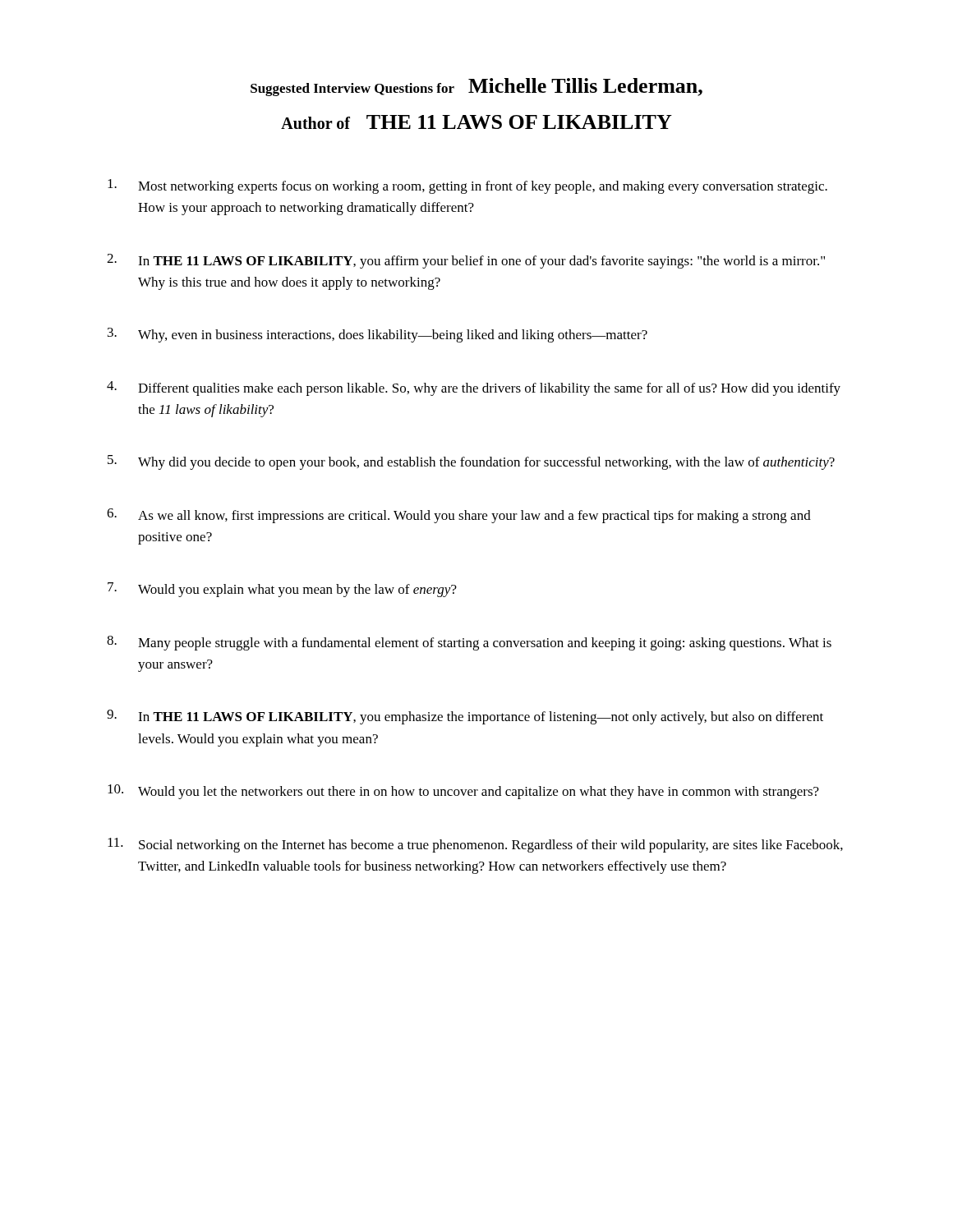Screen dimensions: 1232x953
Task: Select the text block starting "4. Different qualities make"
Action: [476, 399]
